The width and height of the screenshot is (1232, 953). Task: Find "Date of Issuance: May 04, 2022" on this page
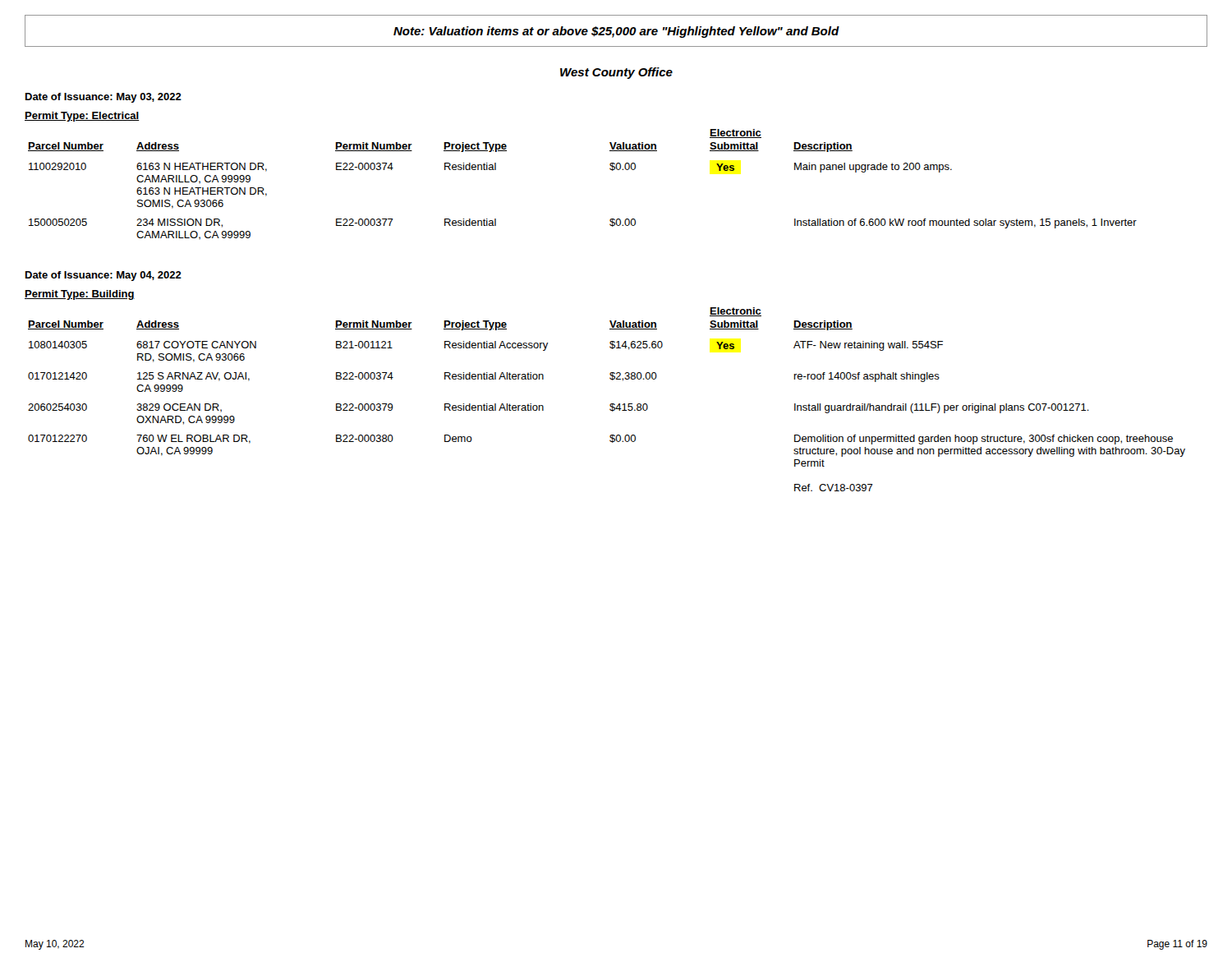point(103,275)
